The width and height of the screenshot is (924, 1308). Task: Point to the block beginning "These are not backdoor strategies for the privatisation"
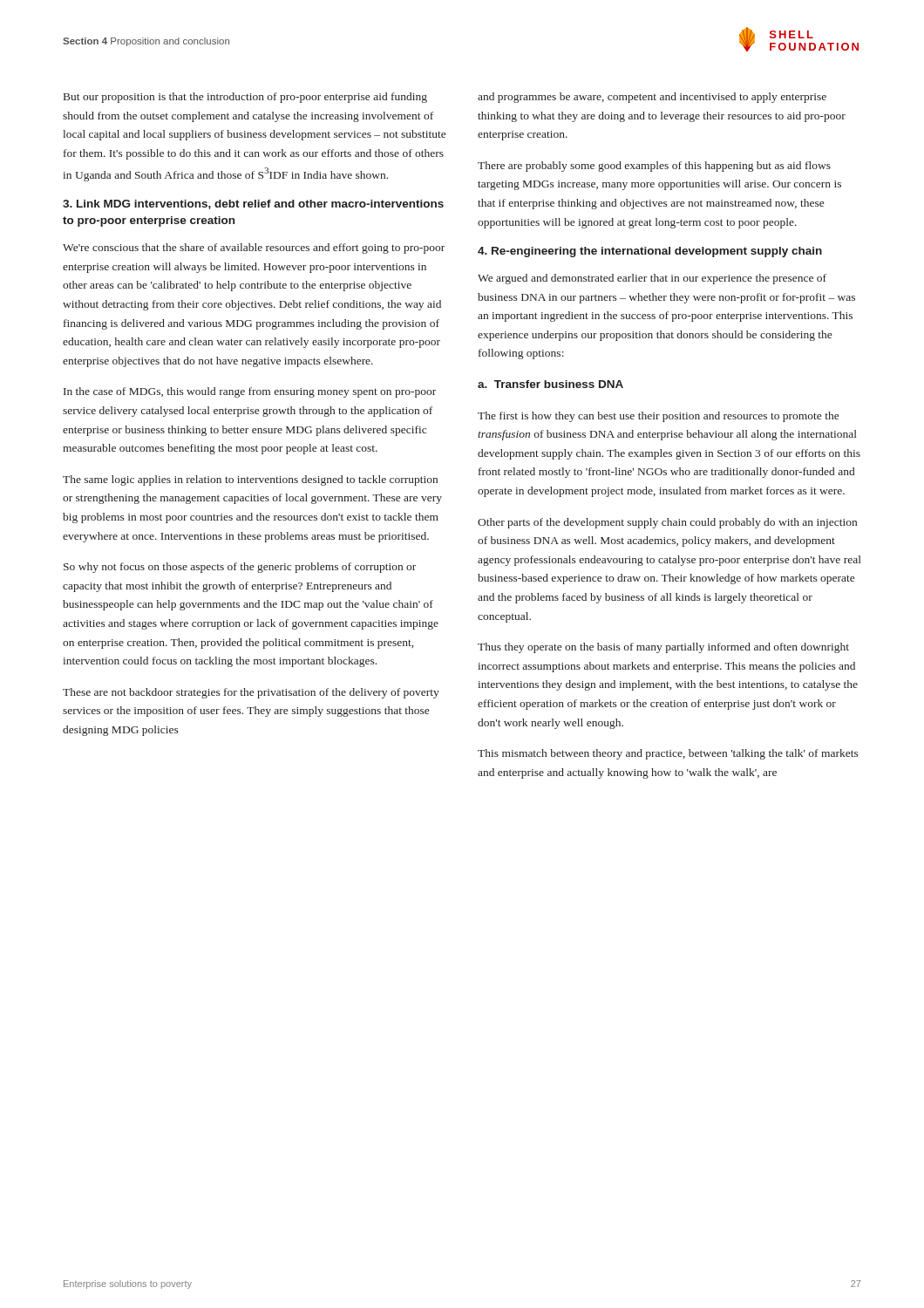251,711
